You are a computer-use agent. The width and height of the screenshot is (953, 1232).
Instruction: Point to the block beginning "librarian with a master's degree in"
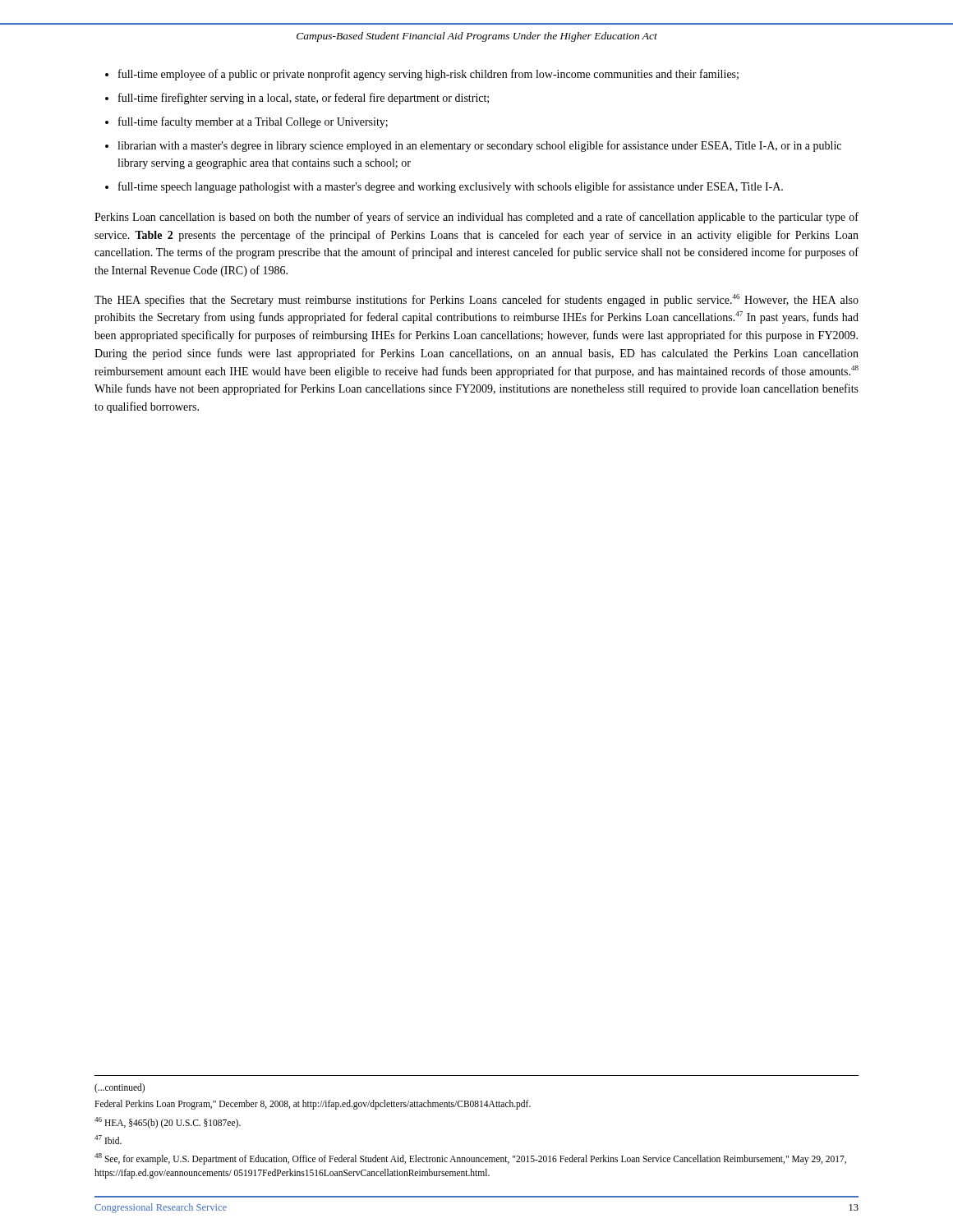coord(480,154)
